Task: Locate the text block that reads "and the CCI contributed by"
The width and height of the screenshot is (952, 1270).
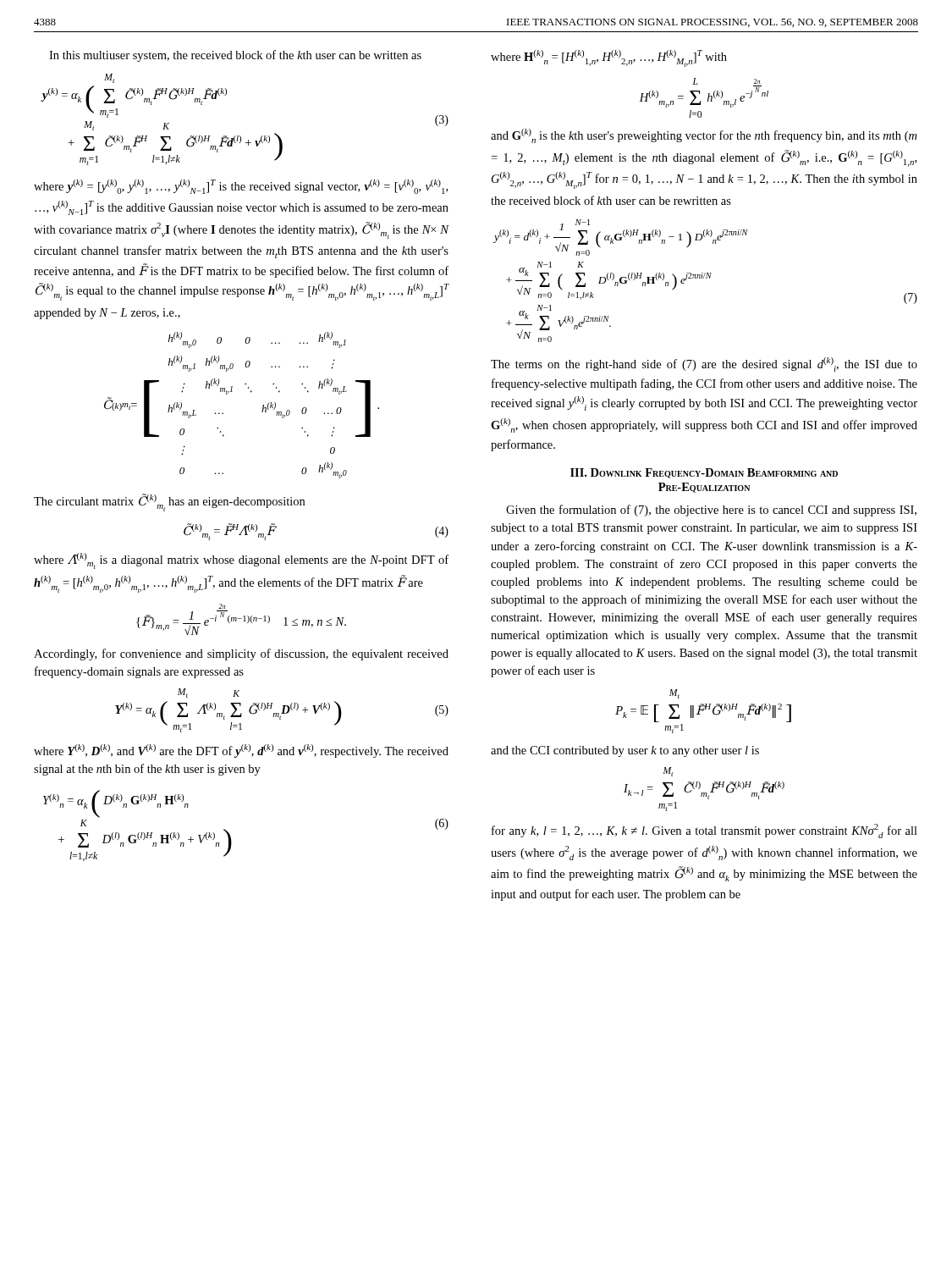Action: 704,751
